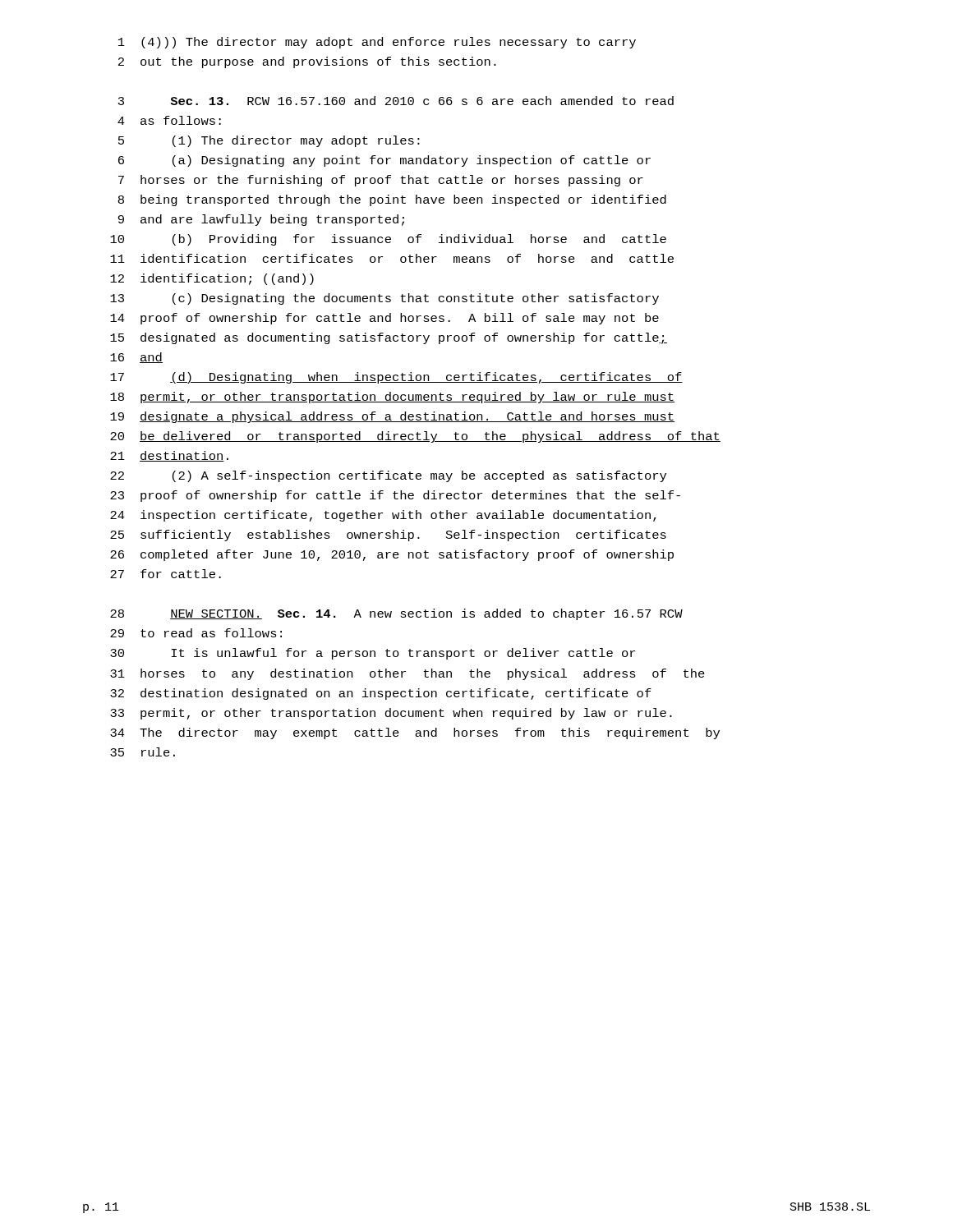The image size is (953, 1232).
Task: Point to "4 as follows:"
Action: [169, 120]
